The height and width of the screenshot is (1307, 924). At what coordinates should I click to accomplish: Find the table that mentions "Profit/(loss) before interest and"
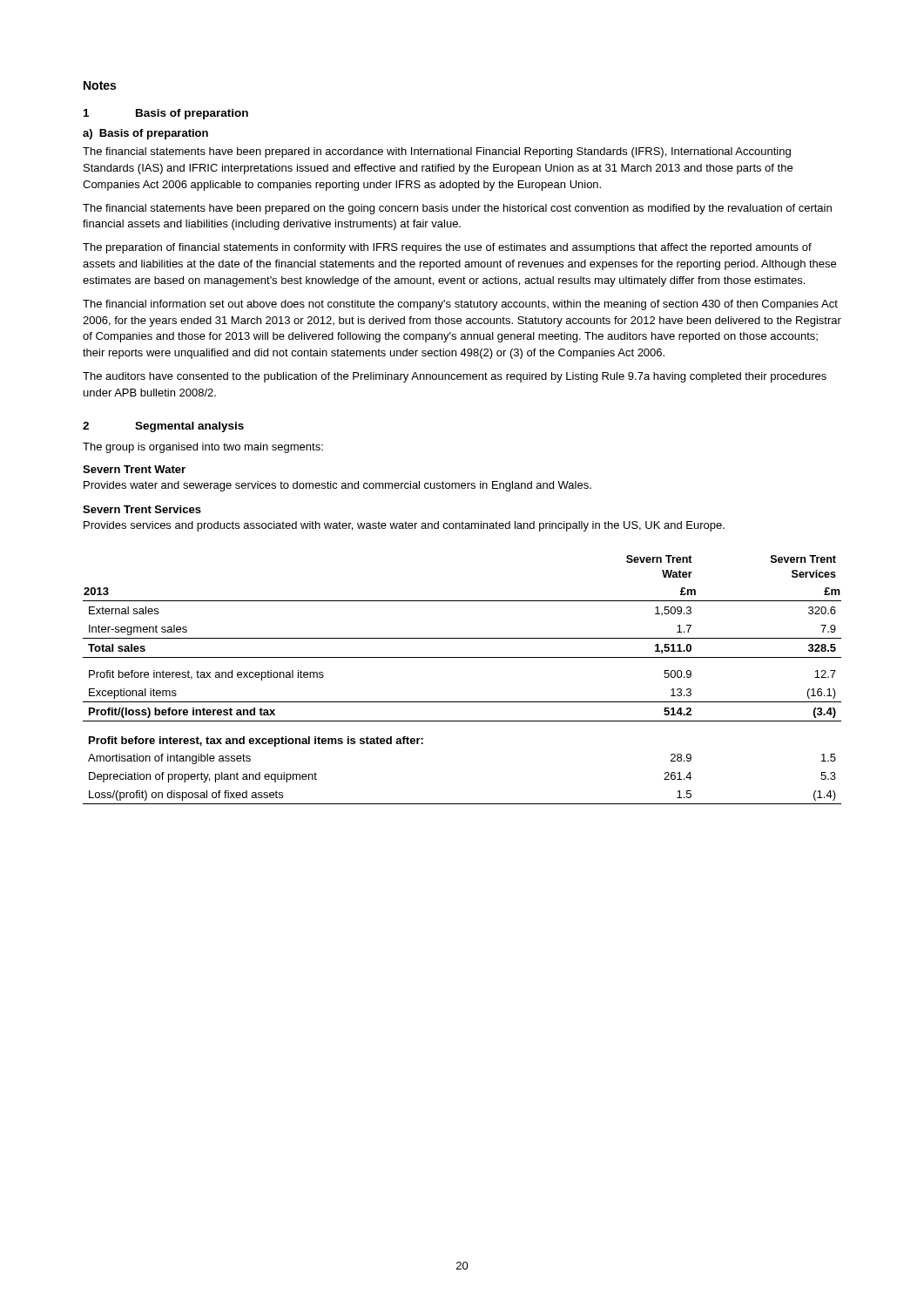click(x=462, y=678)
